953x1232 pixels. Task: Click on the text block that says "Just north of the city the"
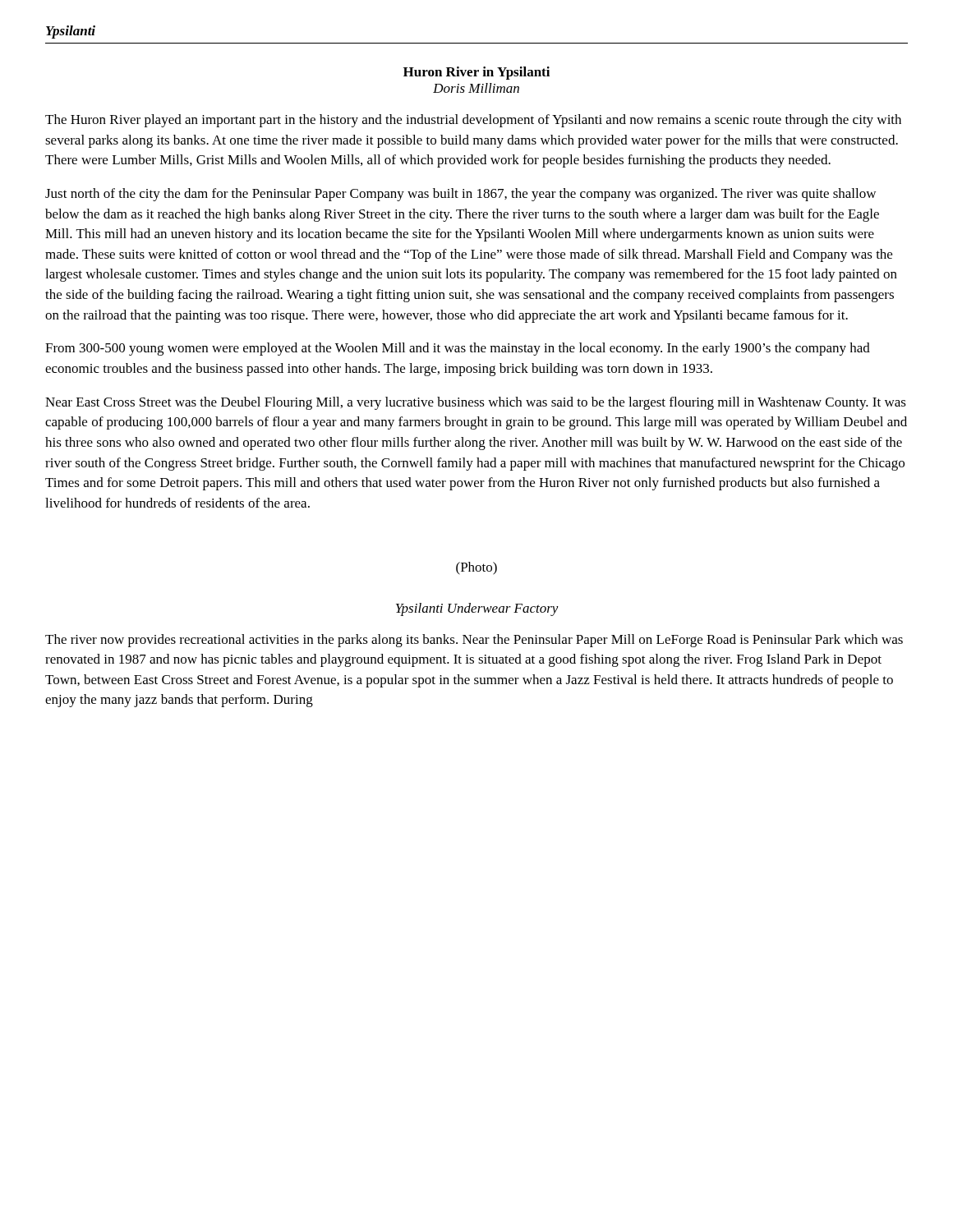[x=471, y=254]
